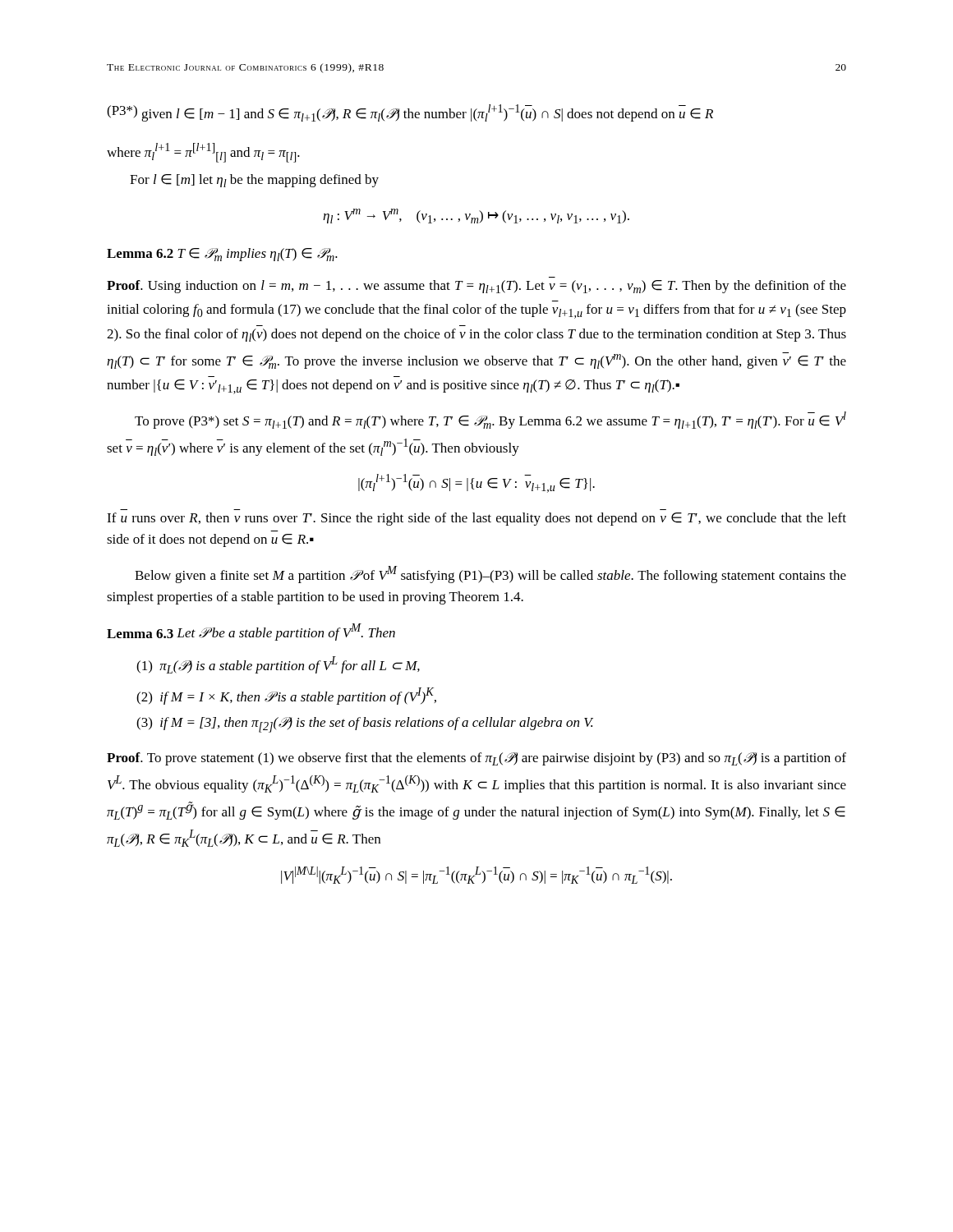Point to the passage starting "For l ∈"

(x=254, y=180)
